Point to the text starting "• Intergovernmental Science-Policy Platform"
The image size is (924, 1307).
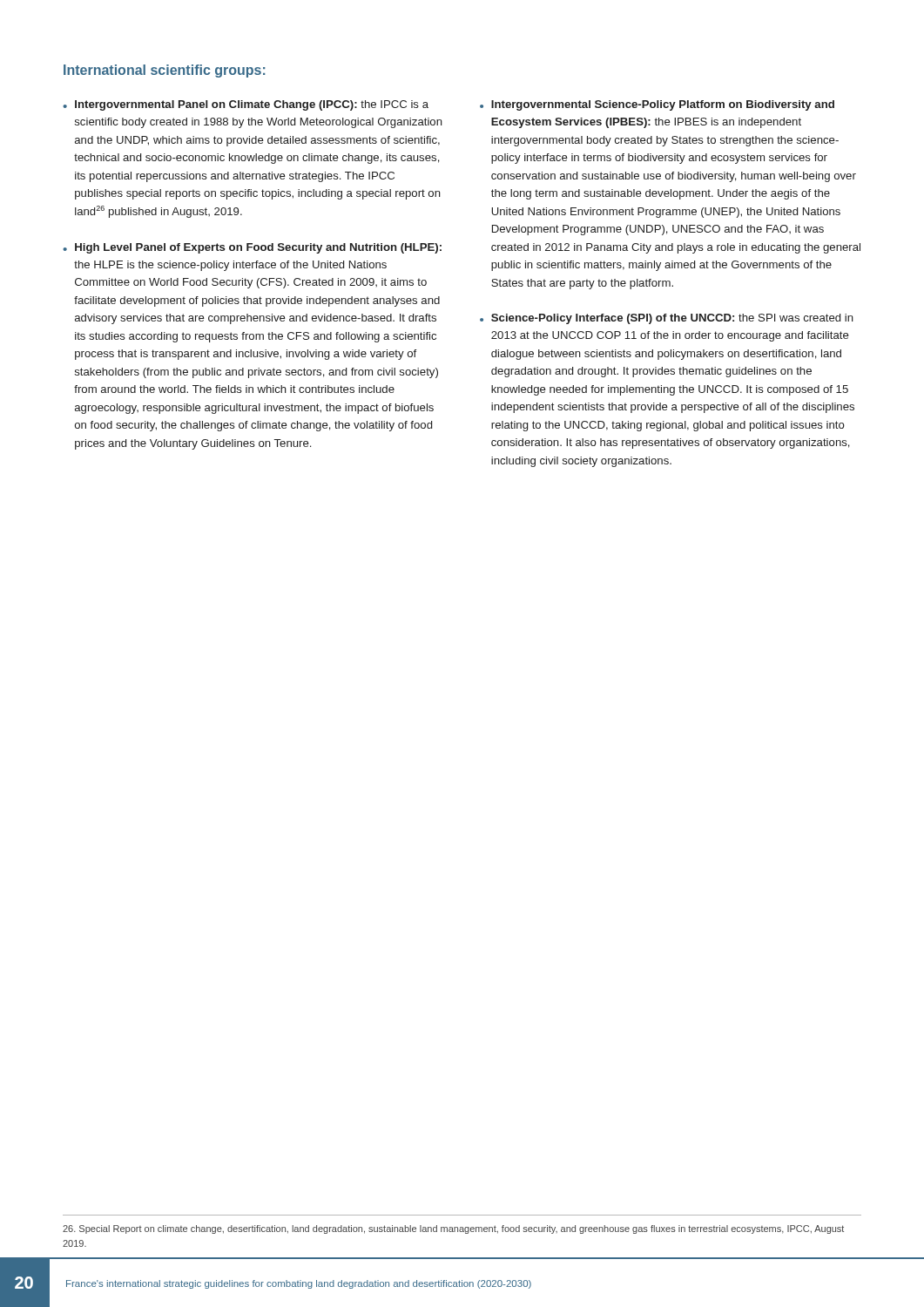(670, 194)
